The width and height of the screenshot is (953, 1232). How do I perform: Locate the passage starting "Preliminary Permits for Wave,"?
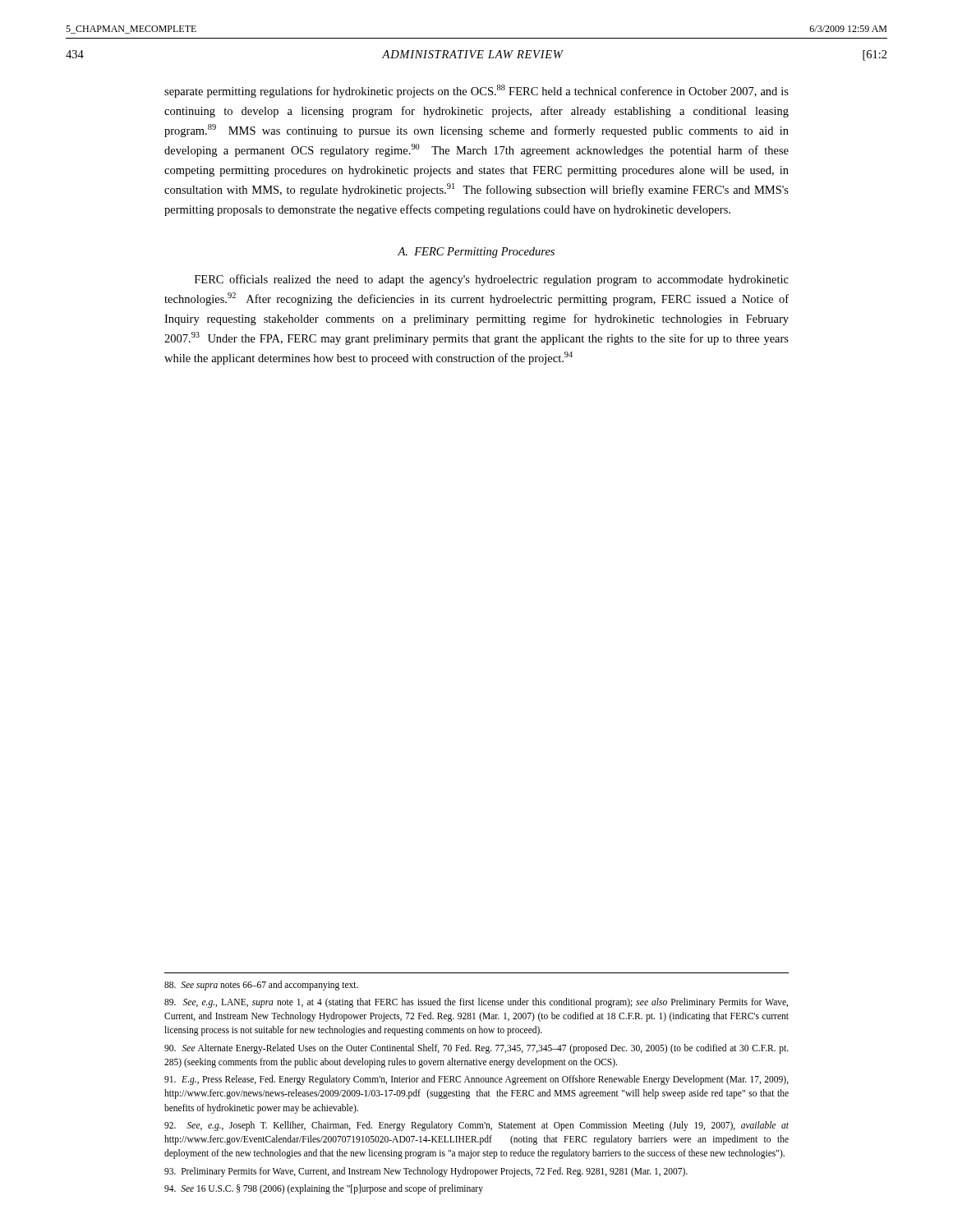476,1171
